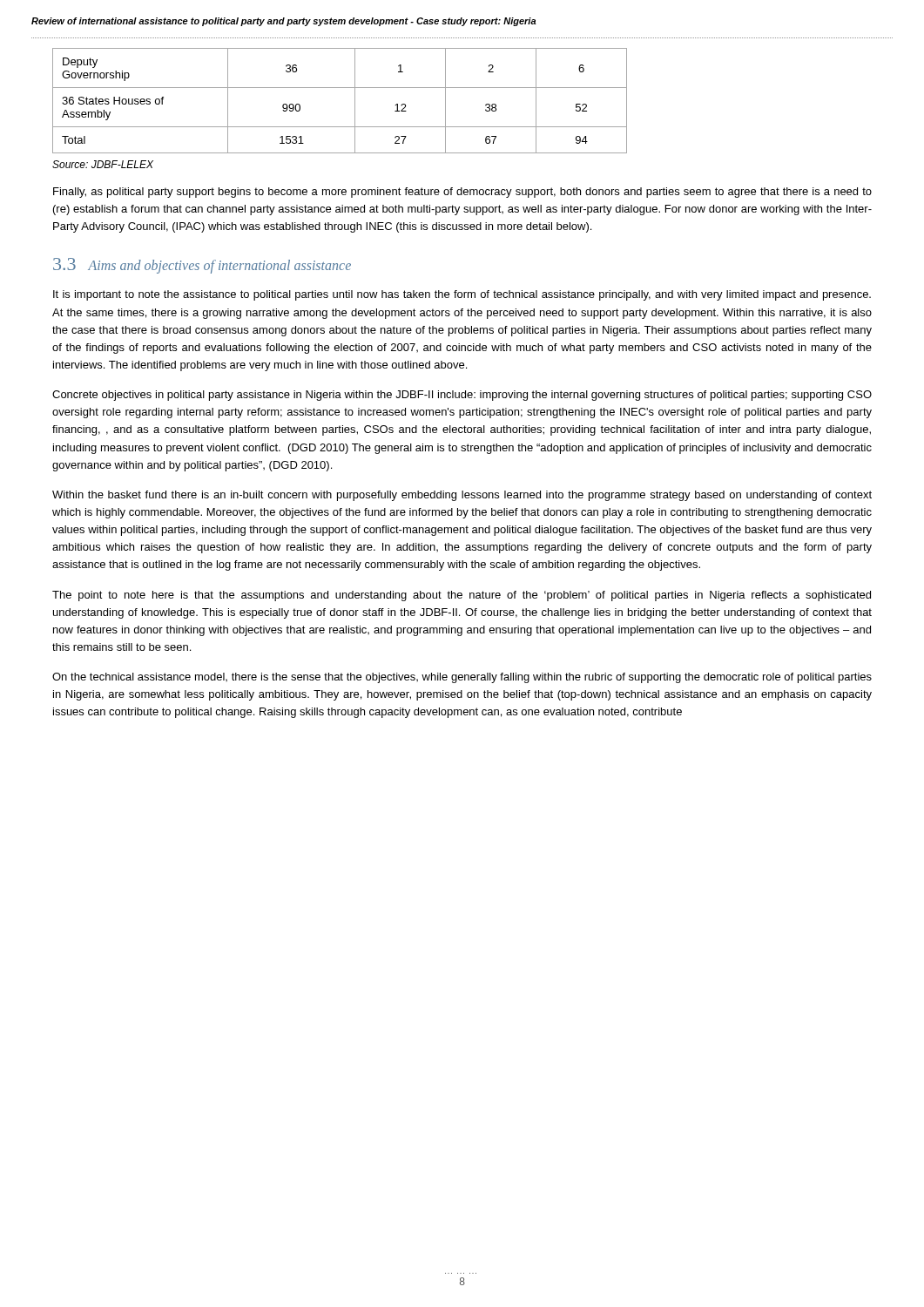This screenshot has height=1307, width=924.
Task: Navigate to the element starting "Within the basket fund there is"
Action: (x=462, y=529)
